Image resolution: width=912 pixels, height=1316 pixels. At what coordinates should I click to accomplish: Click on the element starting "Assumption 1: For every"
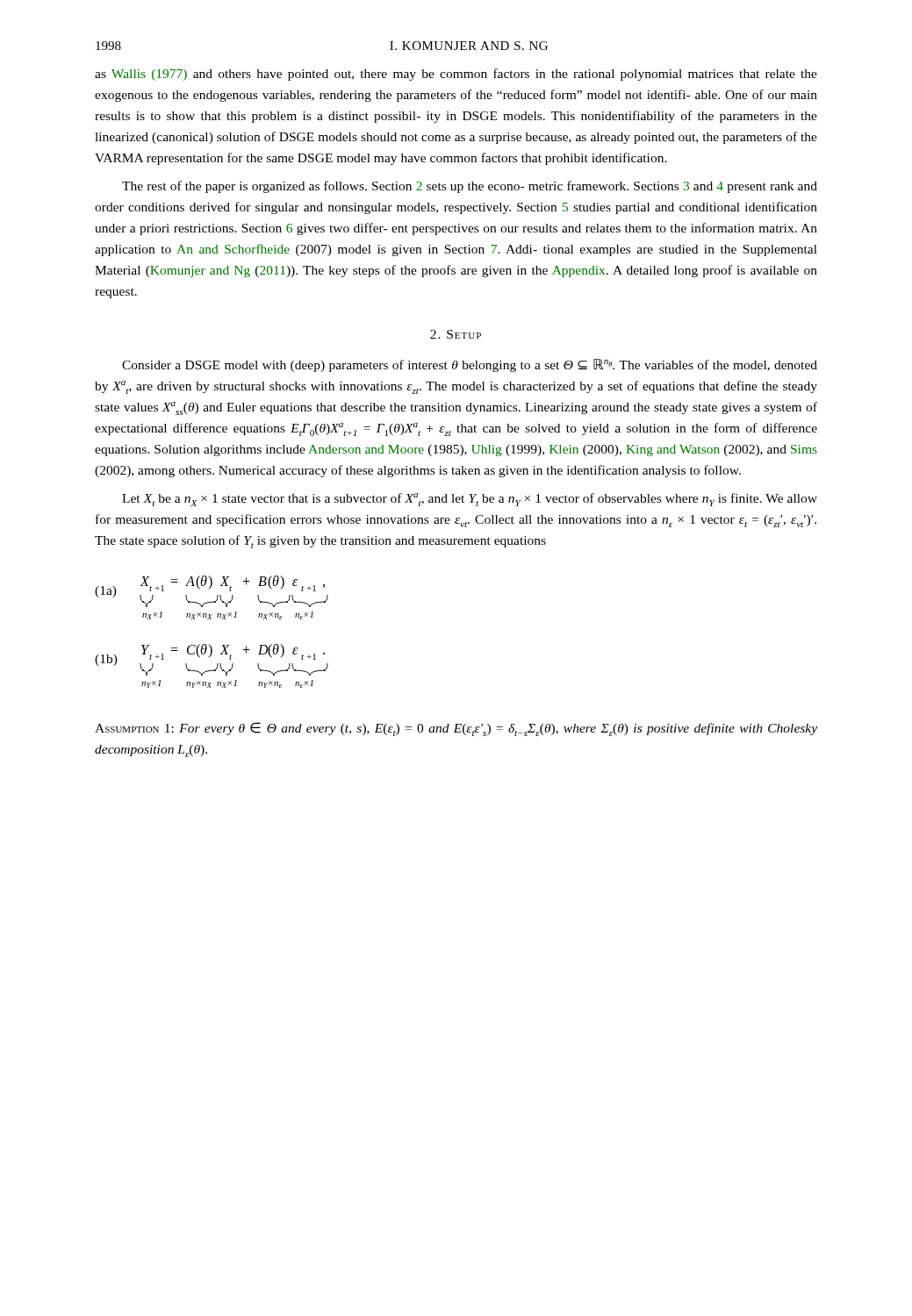click(456, 739)
